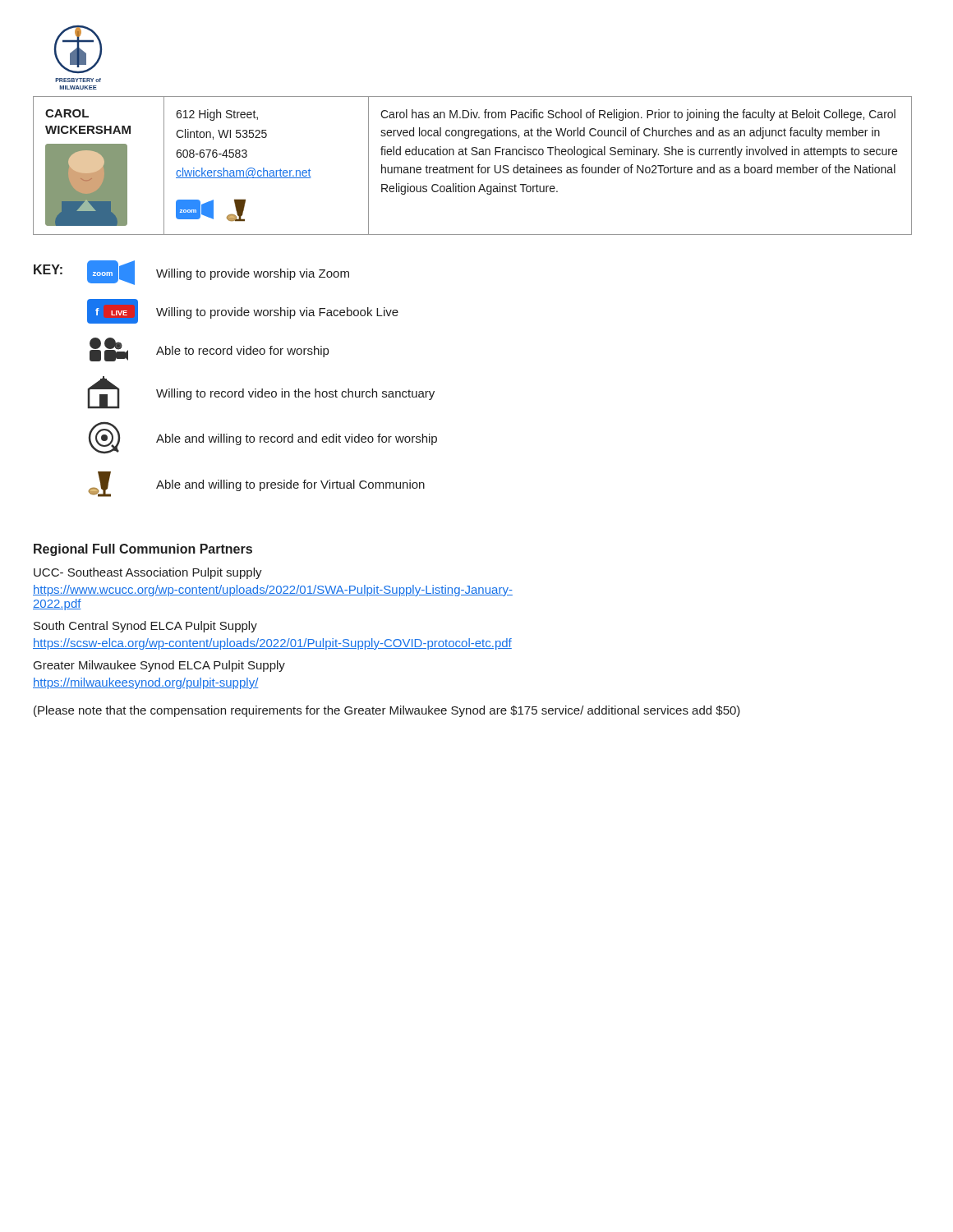This screenshot has height=1232, width=953.
Task: Select the text containing "South Central Synod ELCA Pulpit Supply"
Action: click(145, 625)
